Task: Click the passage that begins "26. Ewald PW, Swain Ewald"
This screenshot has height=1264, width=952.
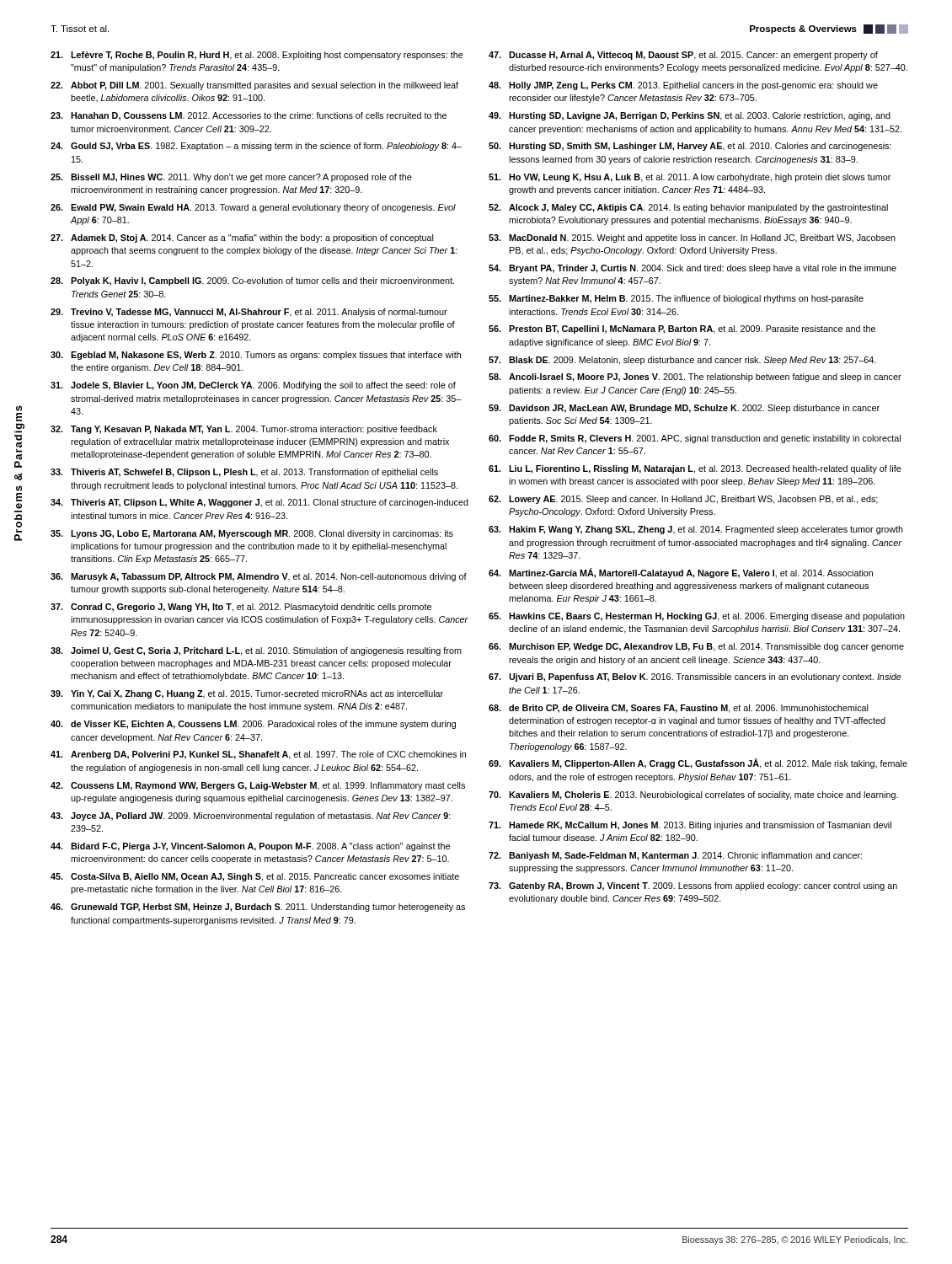Action: click(260, 214)
